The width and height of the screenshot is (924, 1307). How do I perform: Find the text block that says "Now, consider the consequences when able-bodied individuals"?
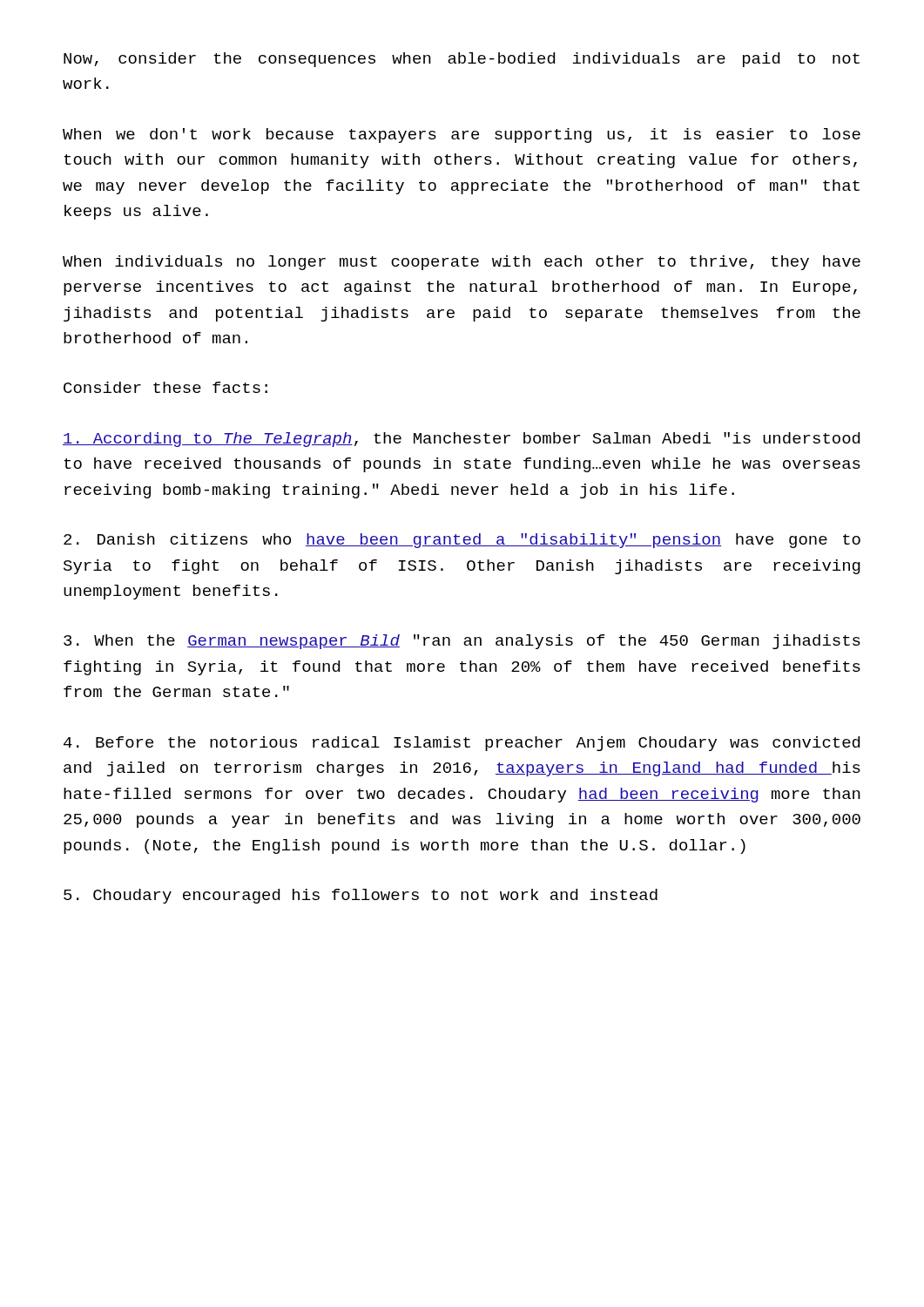tap(462, 72)
